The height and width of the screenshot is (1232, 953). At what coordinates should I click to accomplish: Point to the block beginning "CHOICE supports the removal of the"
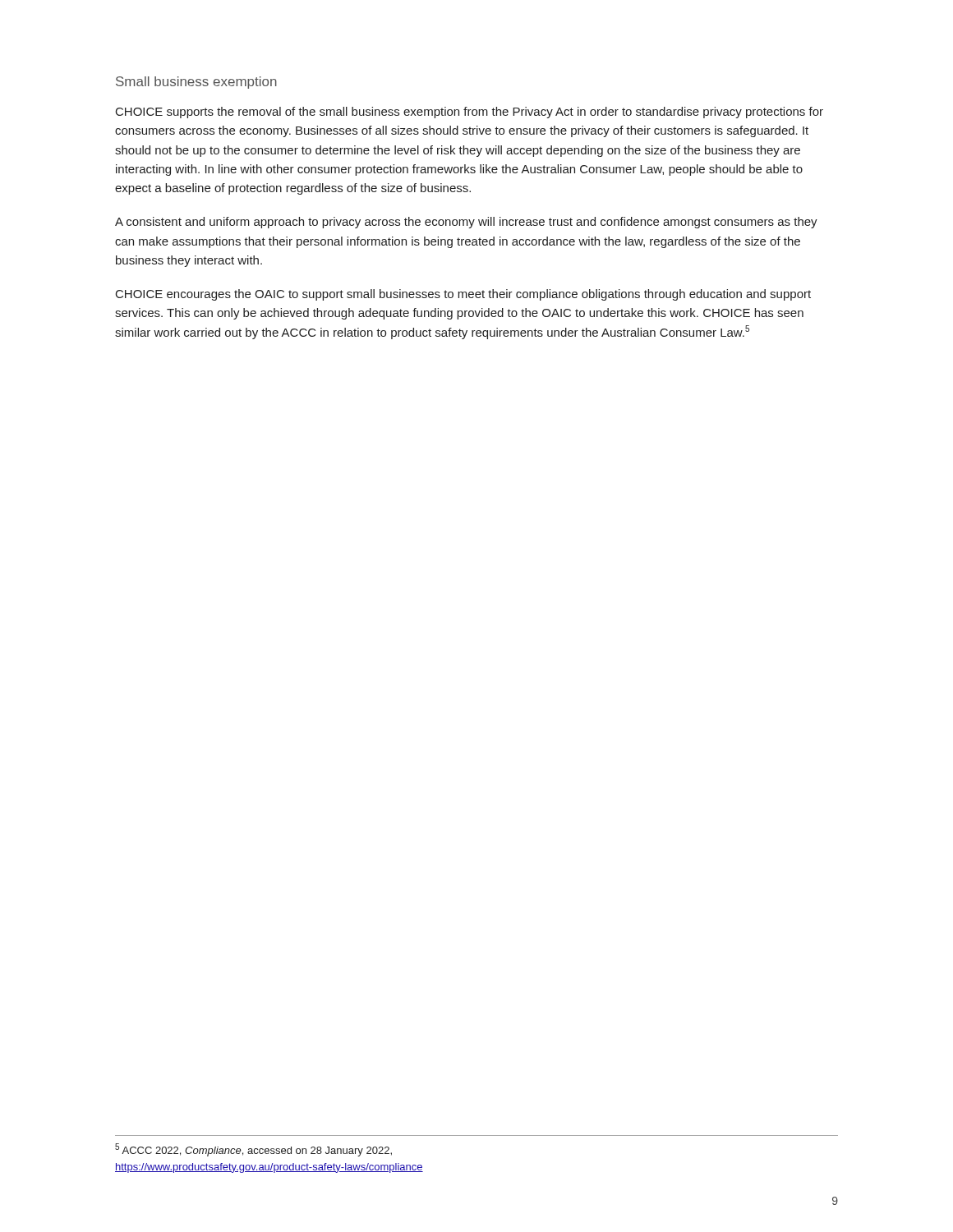point(469,150)
